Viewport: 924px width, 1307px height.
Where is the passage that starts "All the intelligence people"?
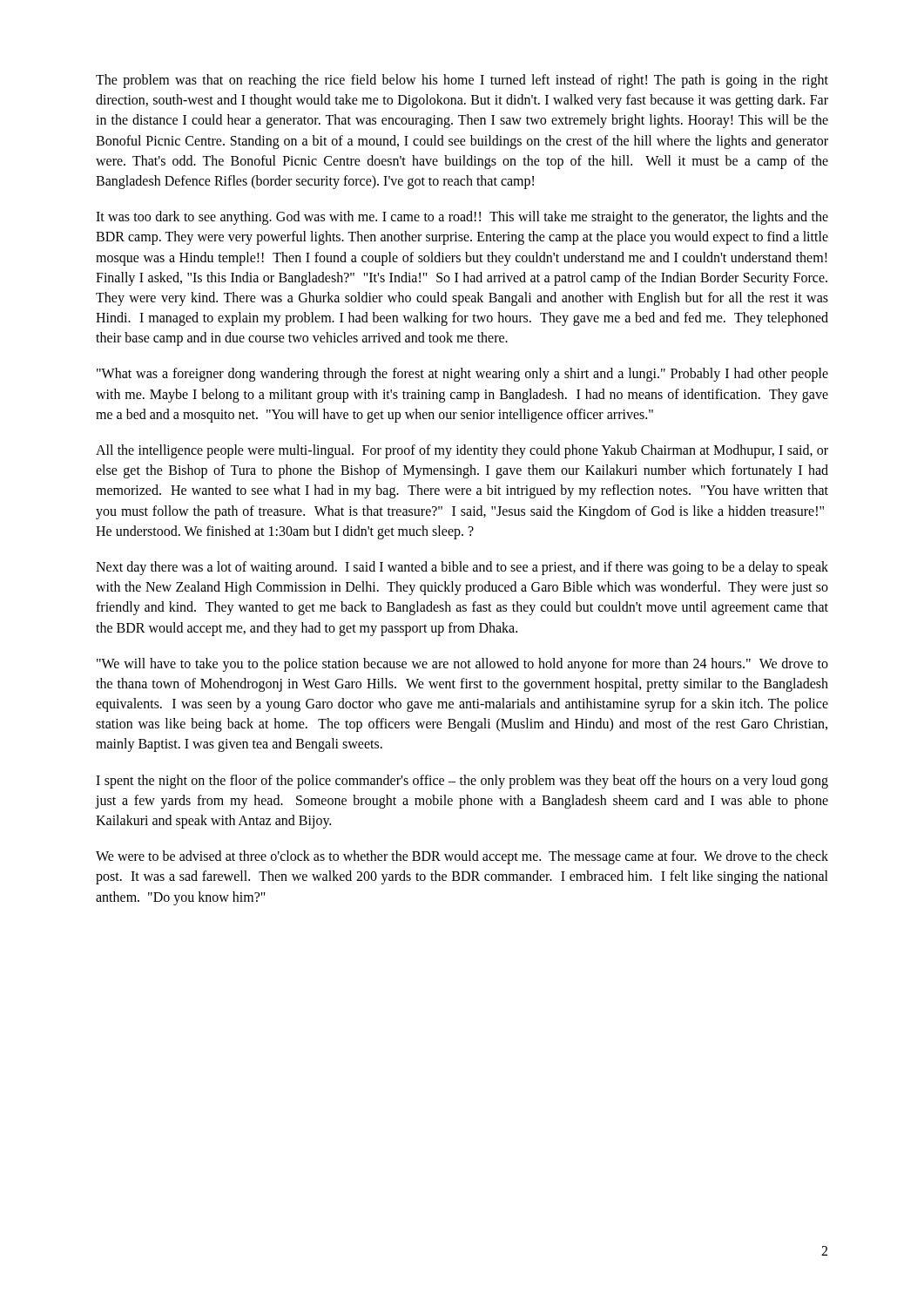(x=462, y=490)
